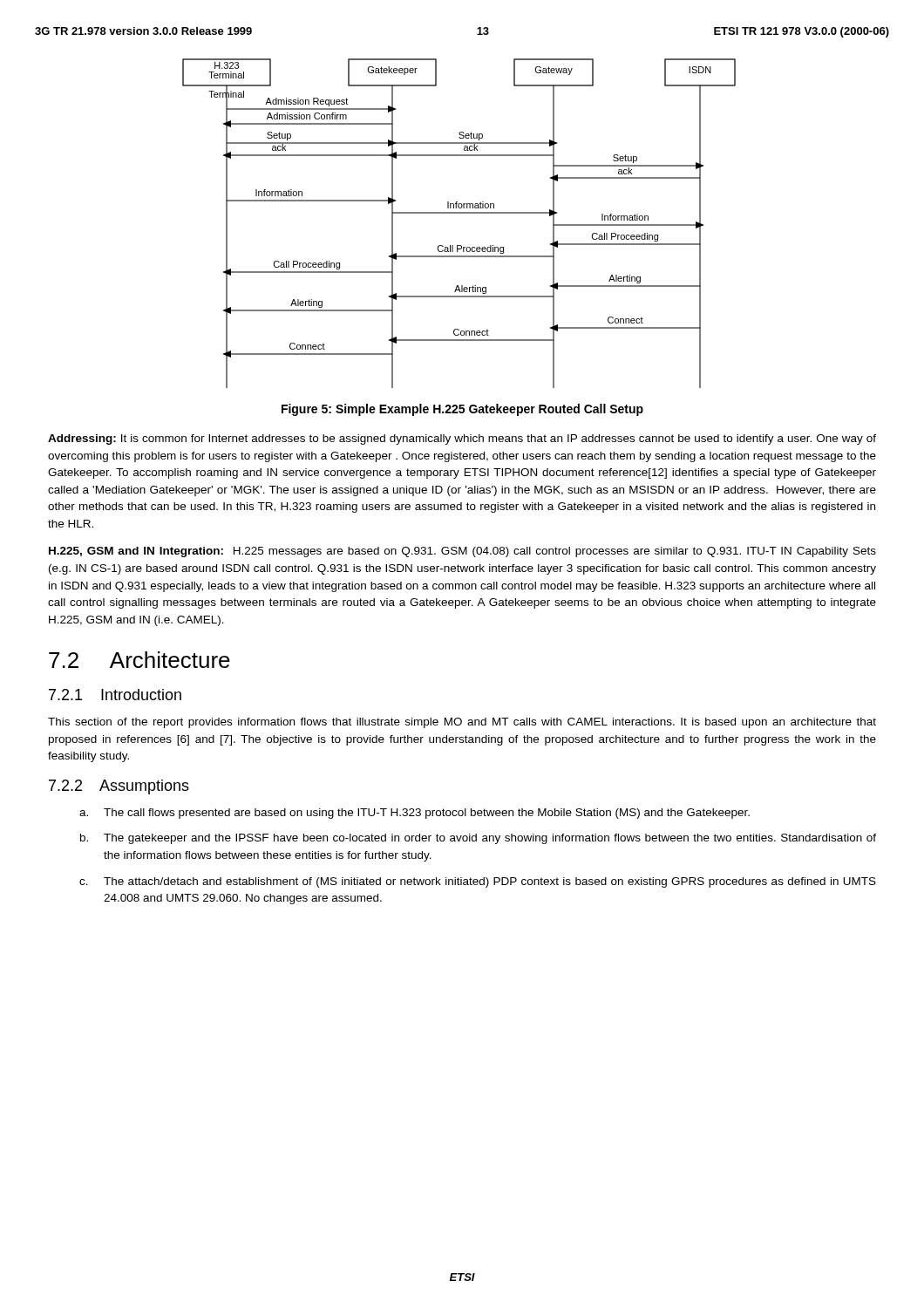Click on the element starting "H.225, GSM and IN"

pyautogui.click(x=462, y=585)
